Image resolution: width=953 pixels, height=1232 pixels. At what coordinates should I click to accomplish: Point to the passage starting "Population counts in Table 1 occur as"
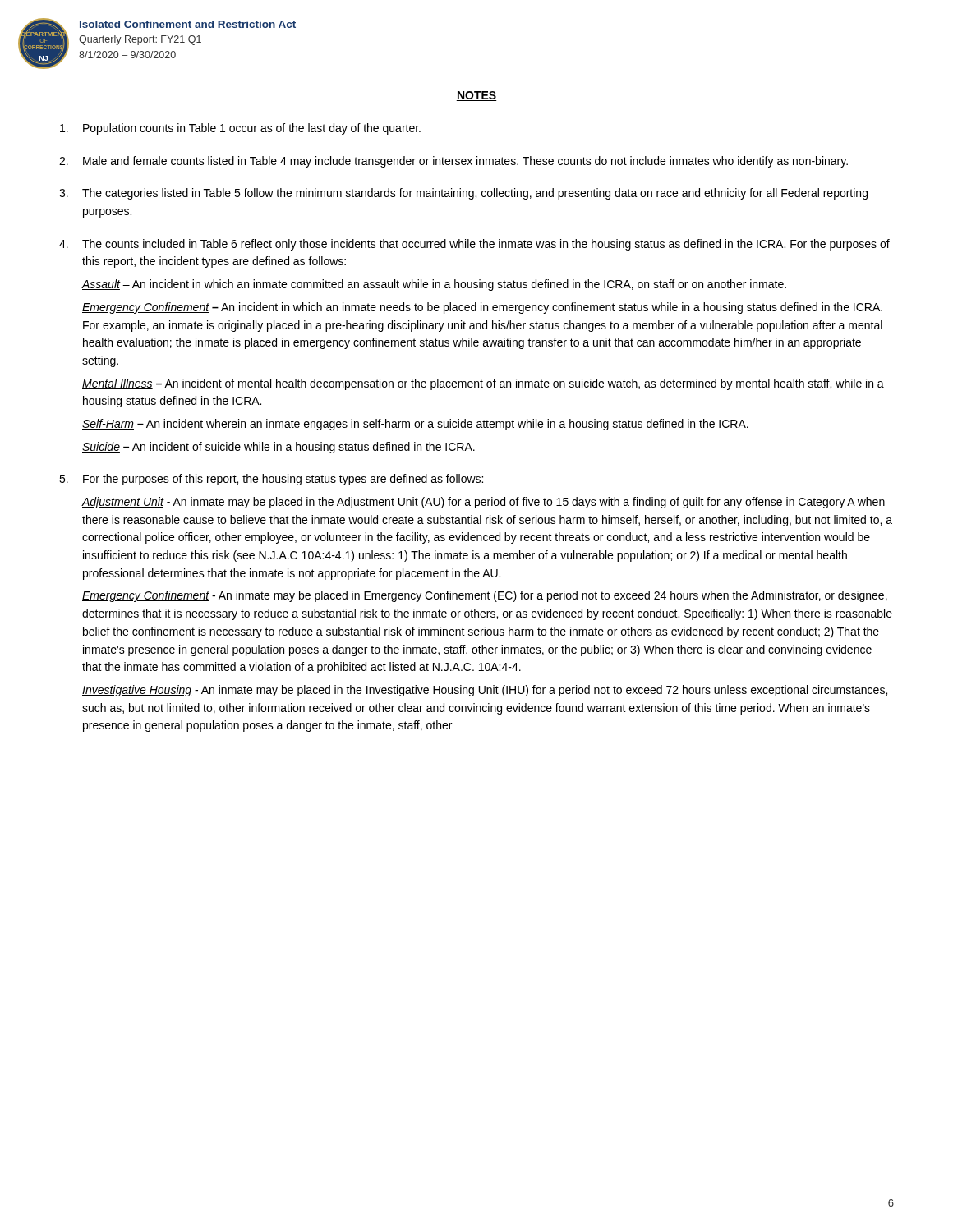pos(240,129)
